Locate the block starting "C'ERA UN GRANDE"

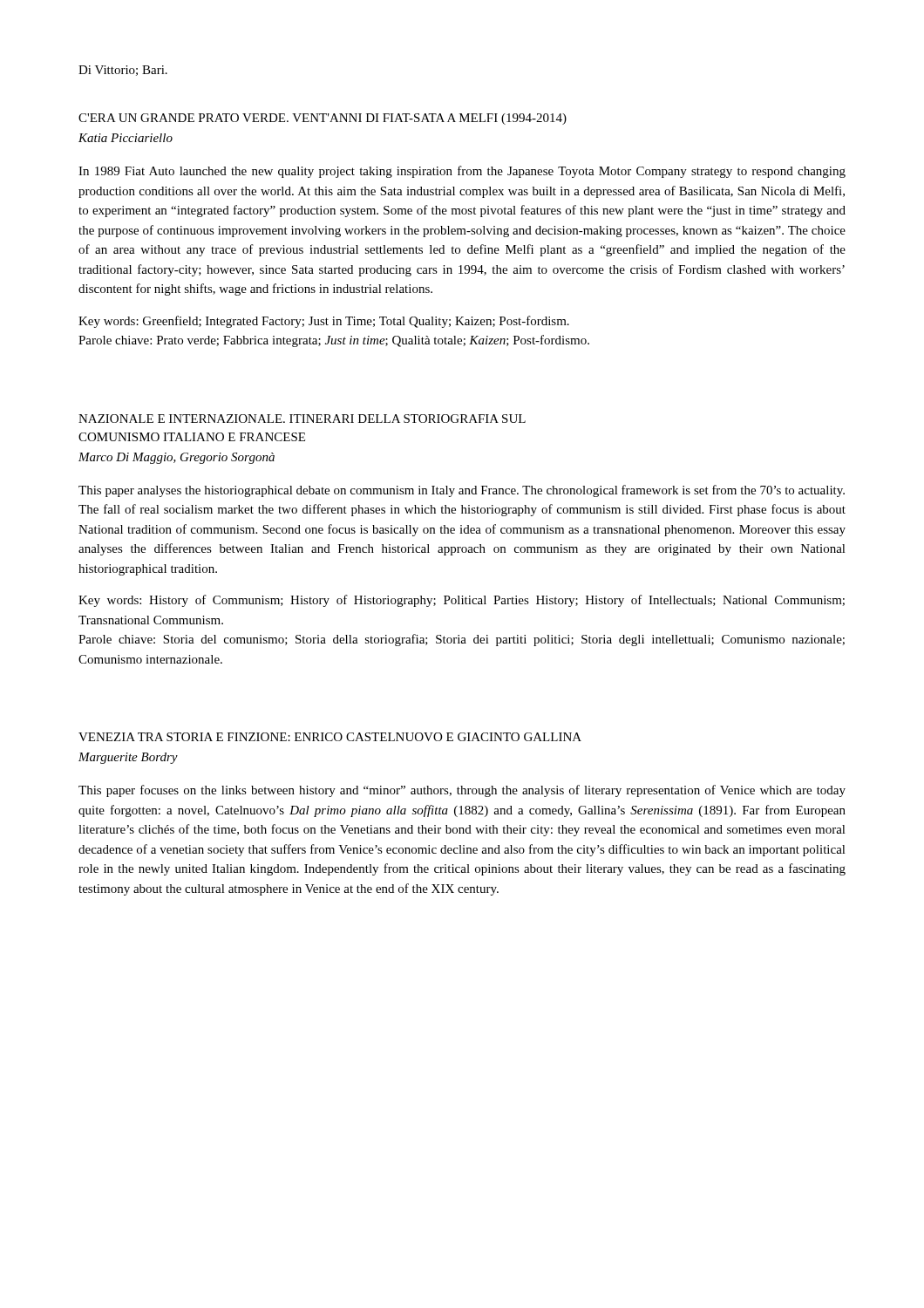tap(322, 118)
